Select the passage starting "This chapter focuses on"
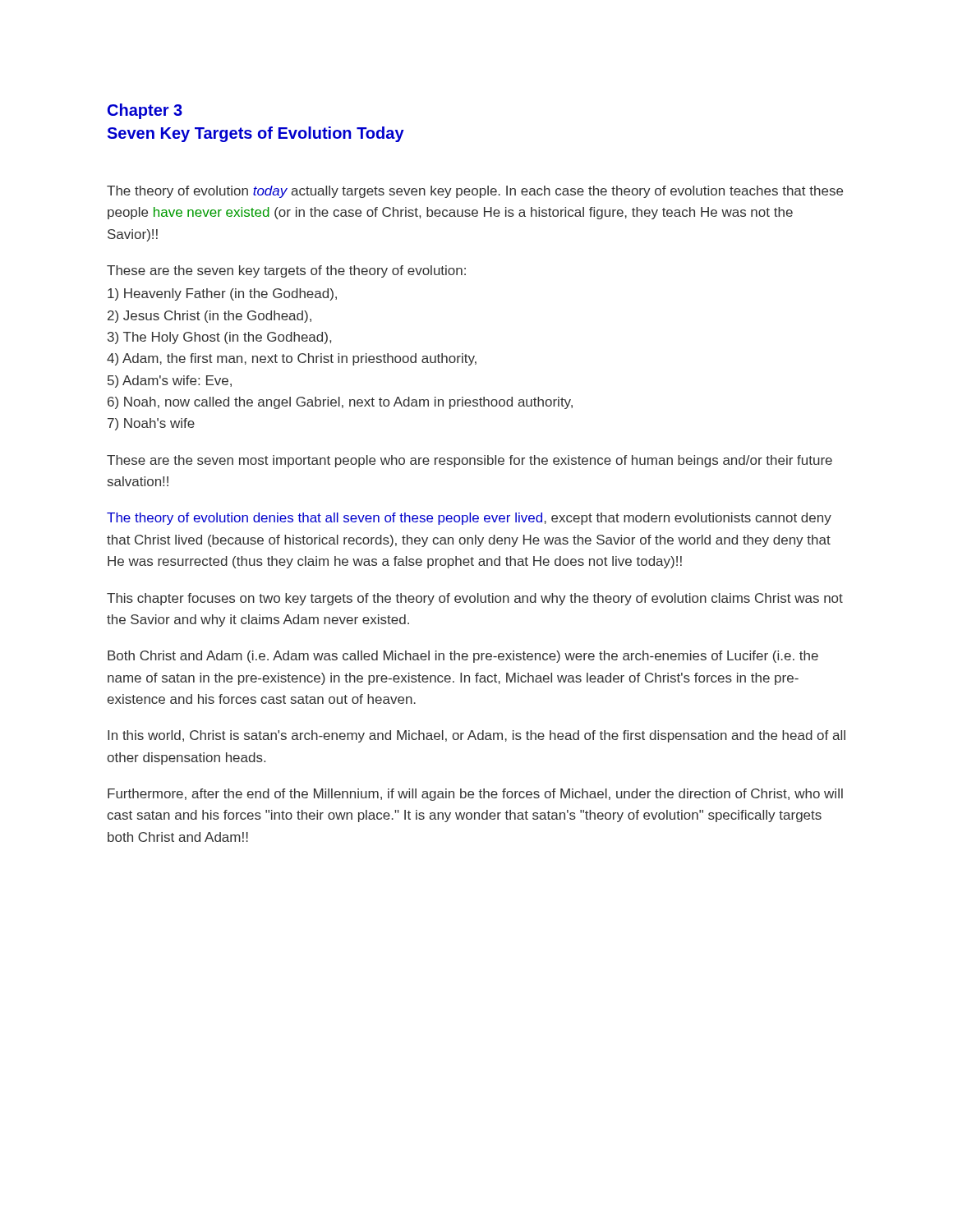The image size is (953, 1232). 475,609
